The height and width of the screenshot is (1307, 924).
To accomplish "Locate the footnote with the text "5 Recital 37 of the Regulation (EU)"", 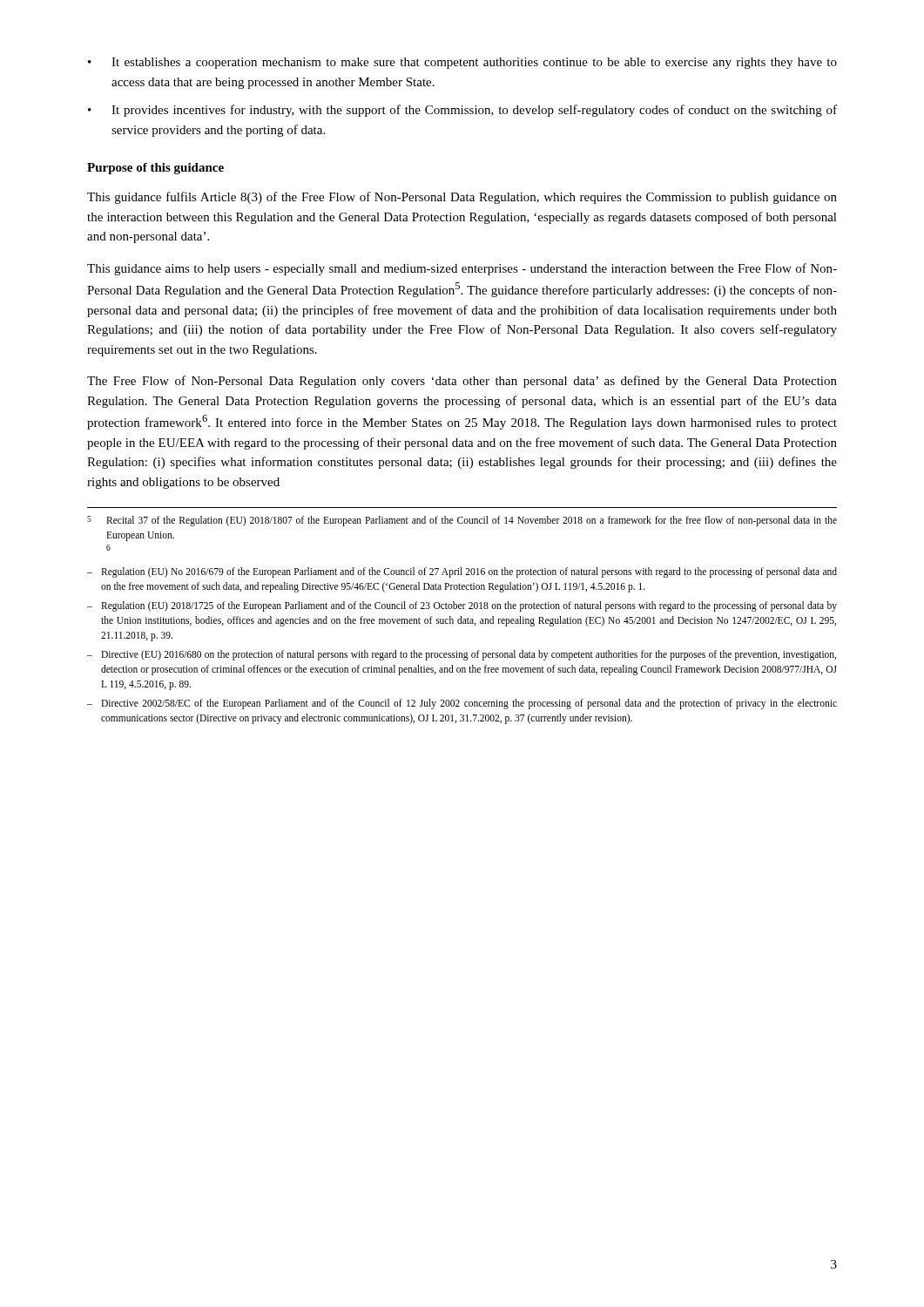I will coord(462,521).
